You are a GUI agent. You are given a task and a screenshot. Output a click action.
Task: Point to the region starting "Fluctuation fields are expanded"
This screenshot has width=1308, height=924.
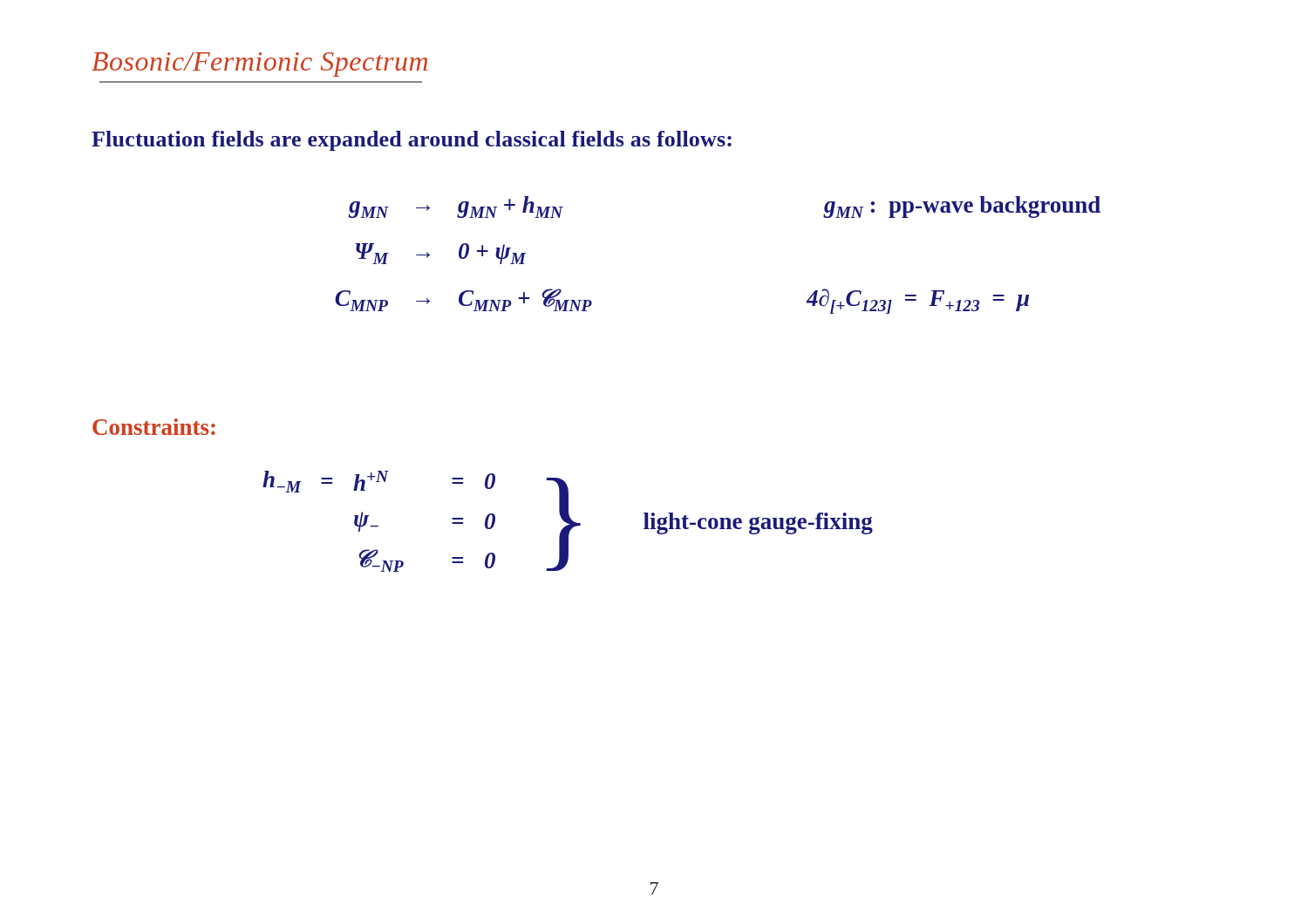[413, 139]
